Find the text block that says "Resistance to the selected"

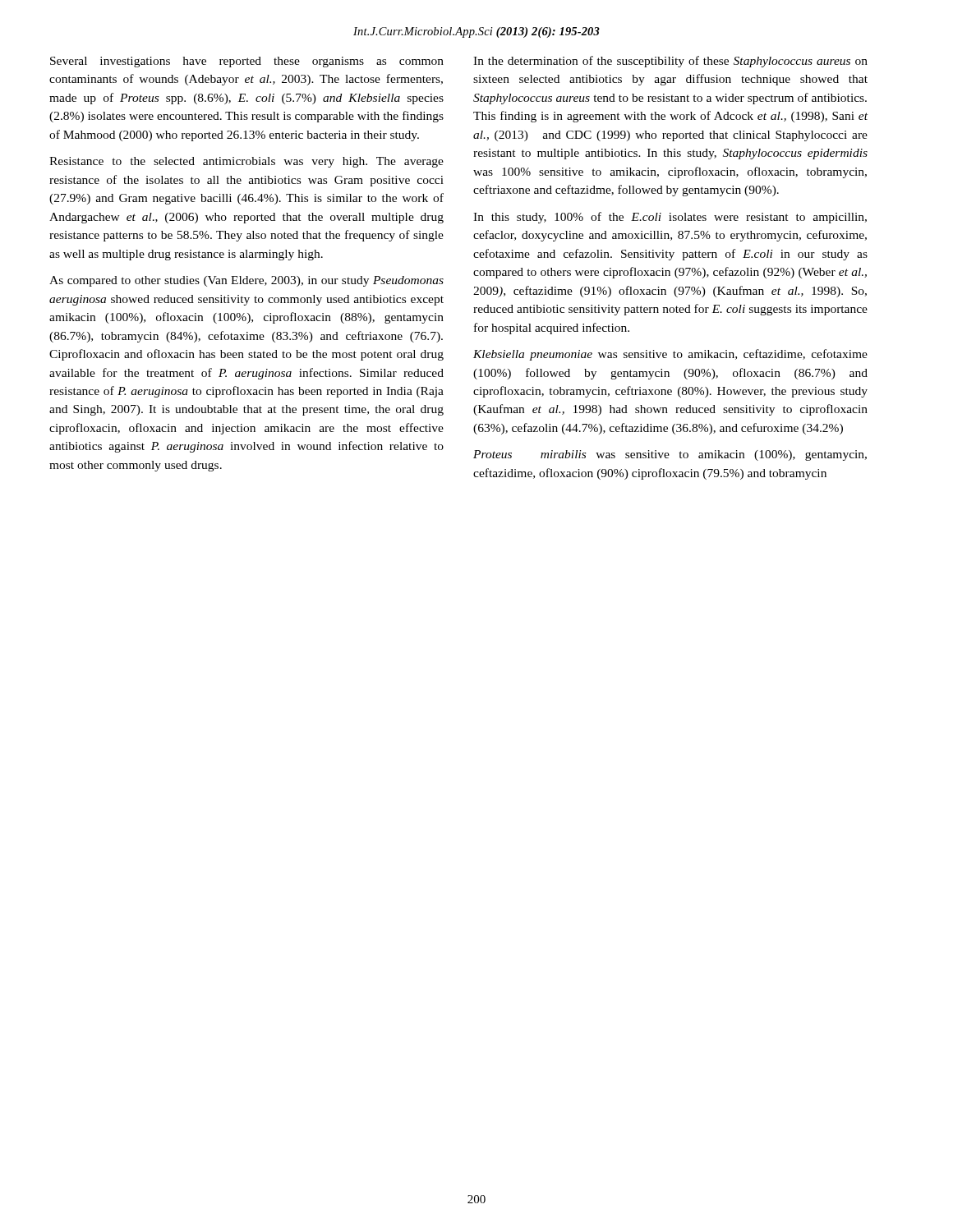246,208
